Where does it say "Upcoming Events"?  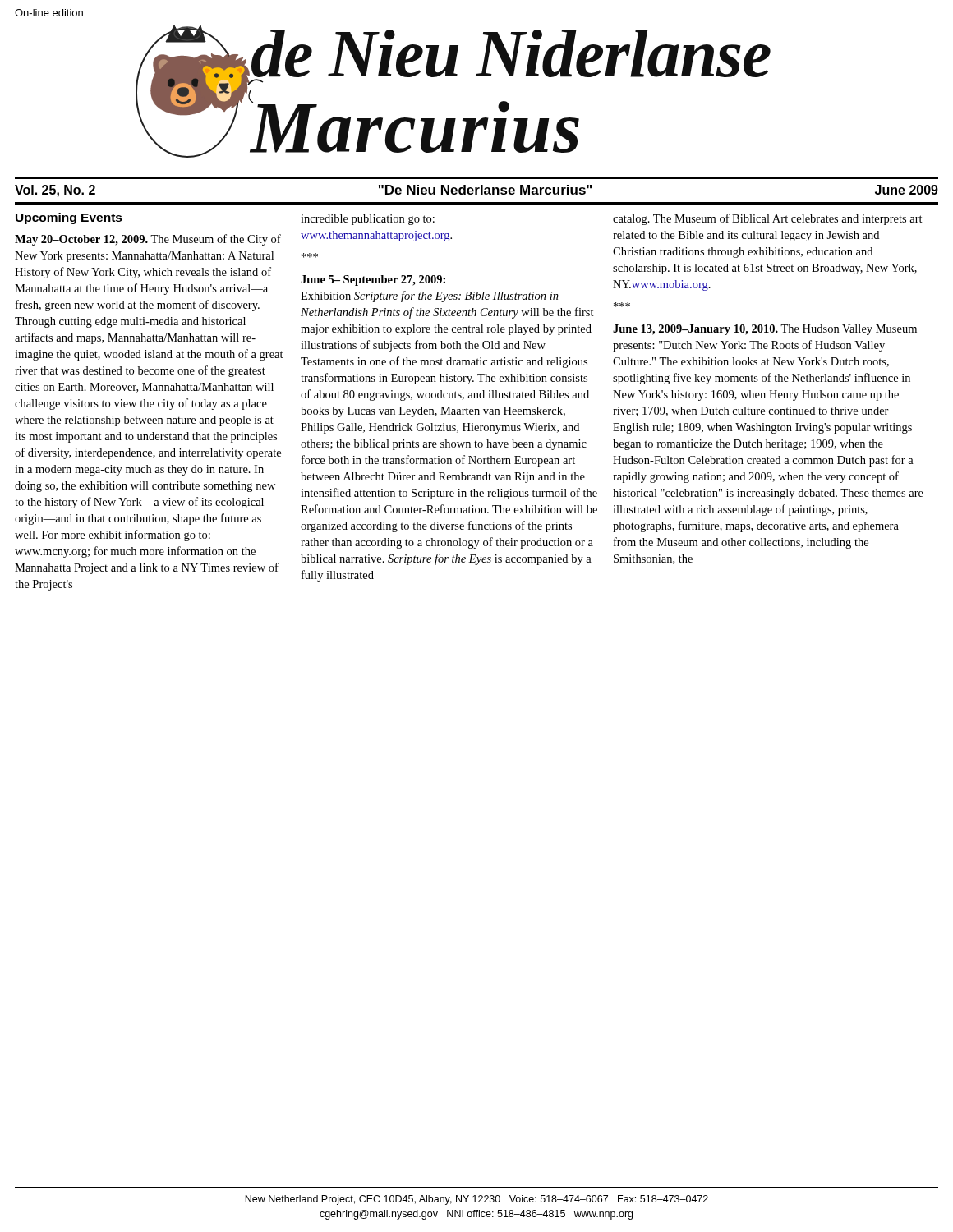point(69,217)
